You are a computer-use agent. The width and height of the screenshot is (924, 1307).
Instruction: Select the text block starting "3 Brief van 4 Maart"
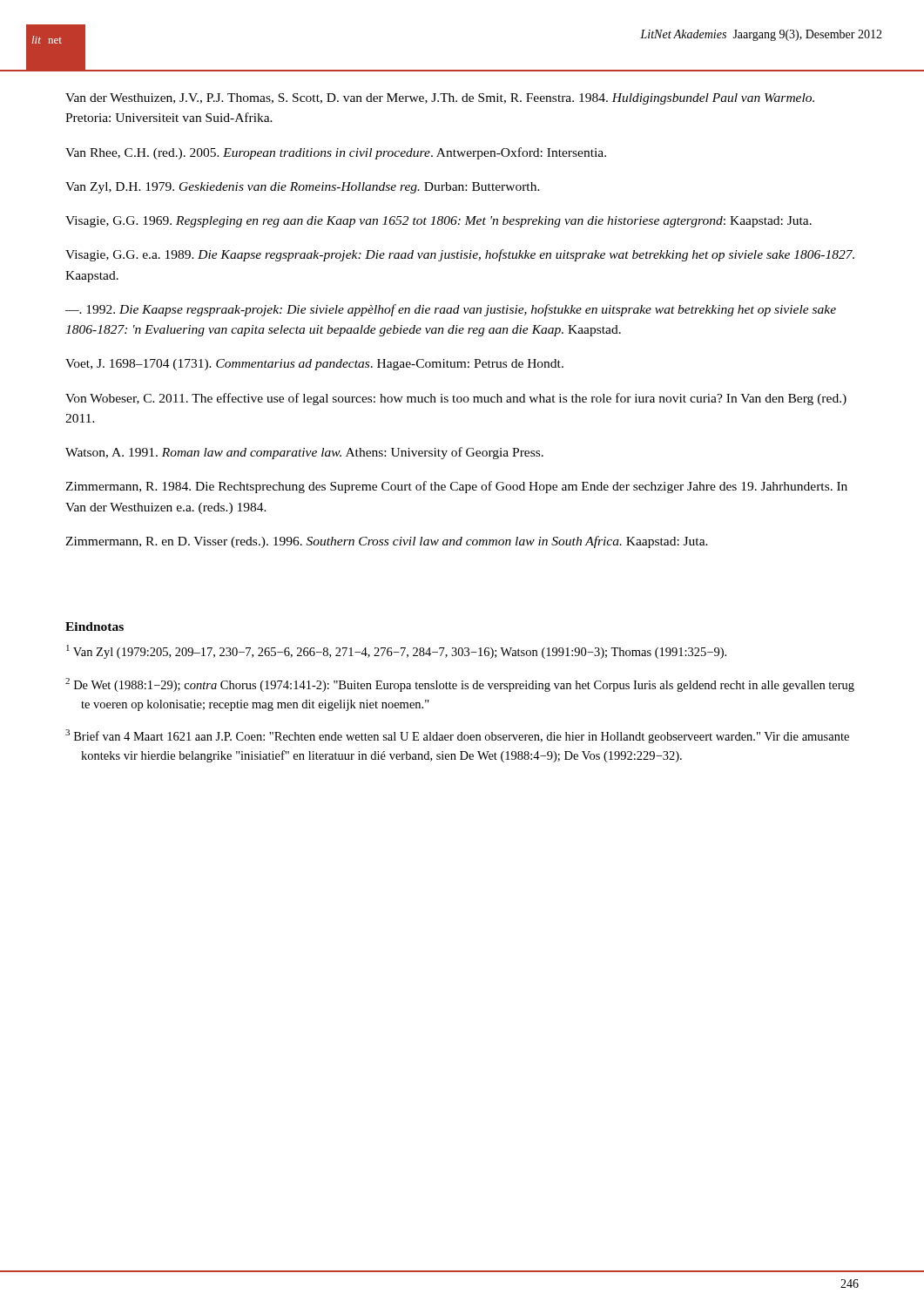coord(457,745)
